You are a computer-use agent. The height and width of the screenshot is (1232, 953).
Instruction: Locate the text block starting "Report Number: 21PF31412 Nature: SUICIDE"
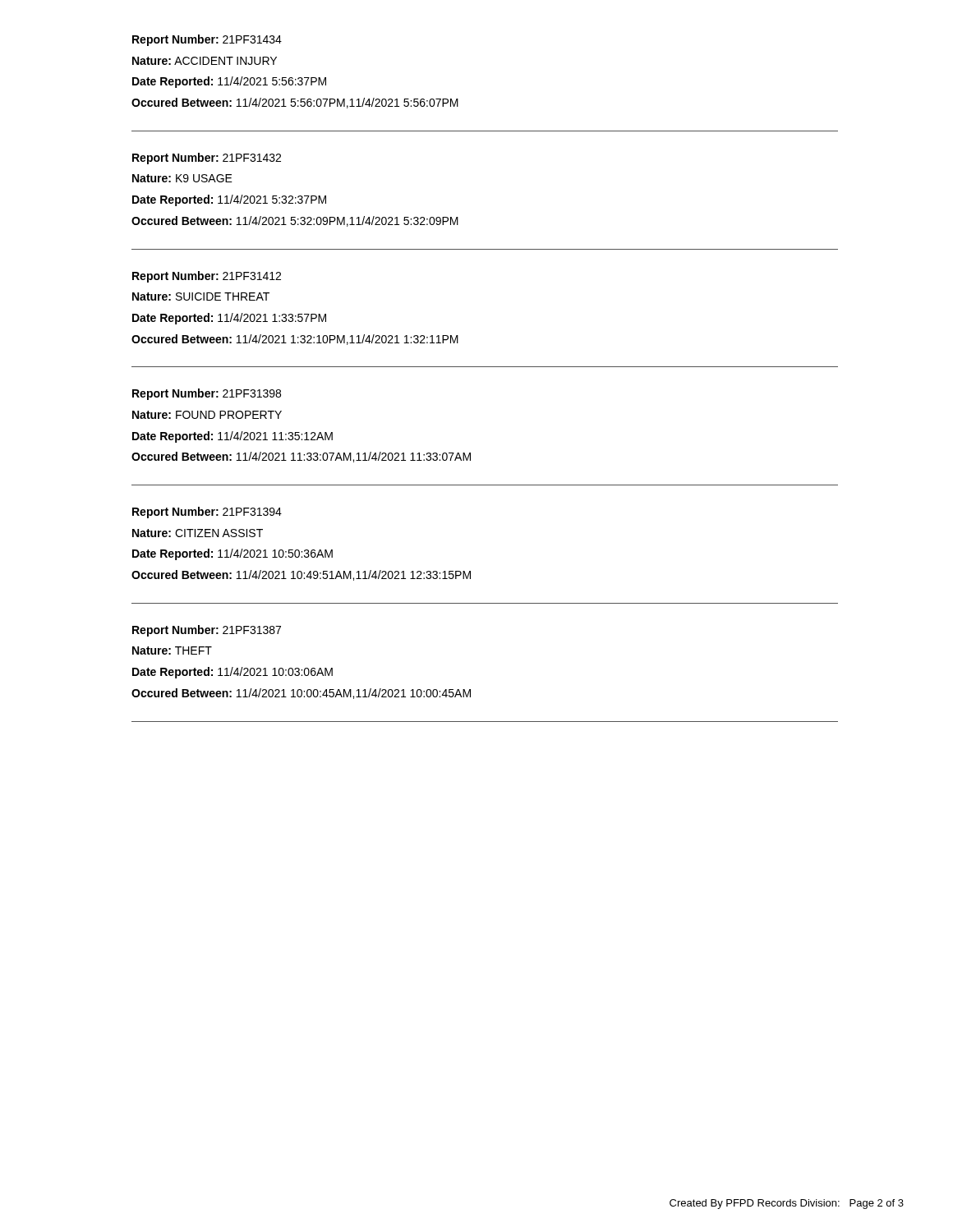point(207,277)
